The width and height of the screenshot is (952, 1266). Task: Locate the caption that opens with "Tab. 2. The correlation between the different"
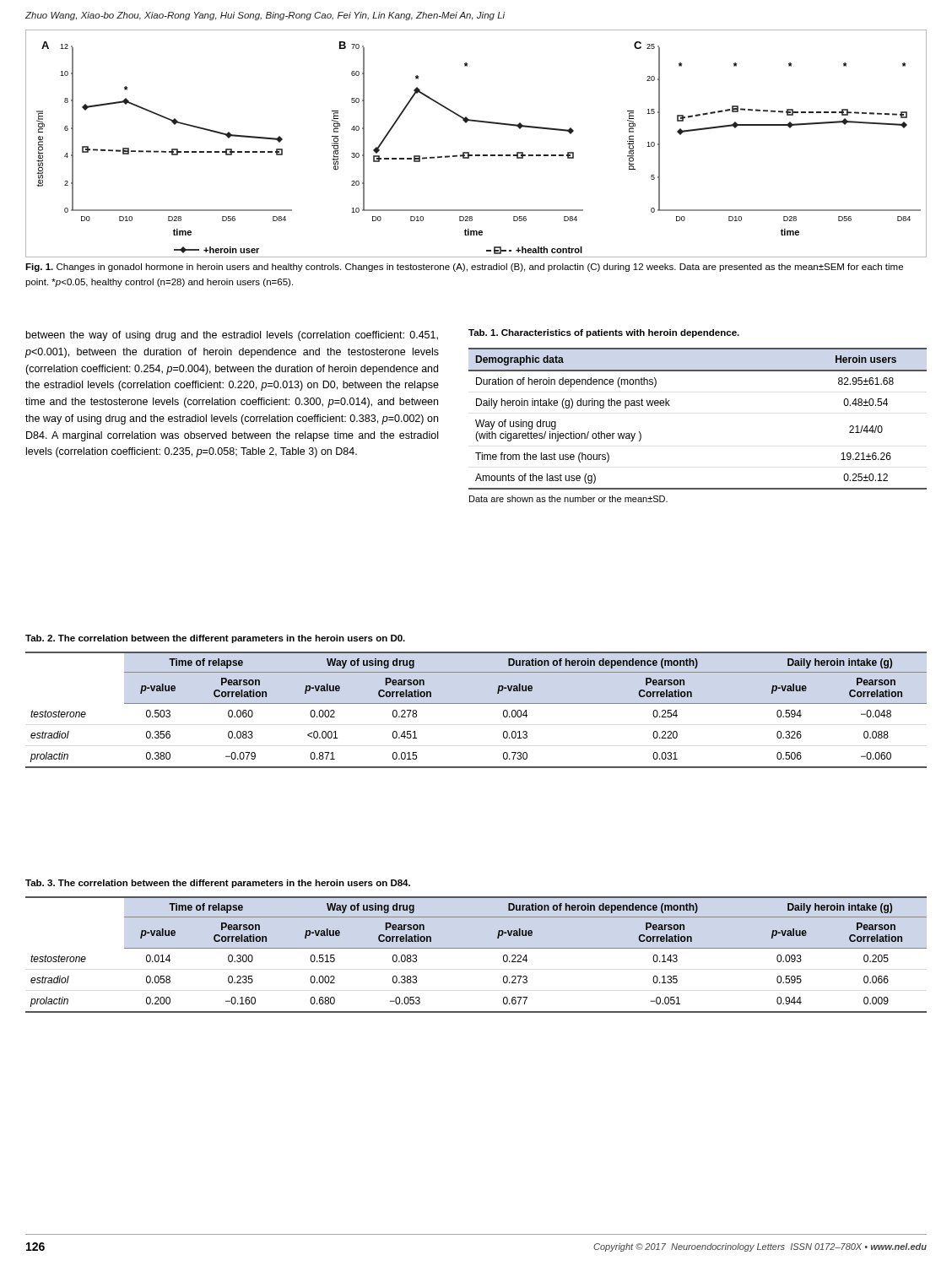pyautogui.click(x=215, y=638)
